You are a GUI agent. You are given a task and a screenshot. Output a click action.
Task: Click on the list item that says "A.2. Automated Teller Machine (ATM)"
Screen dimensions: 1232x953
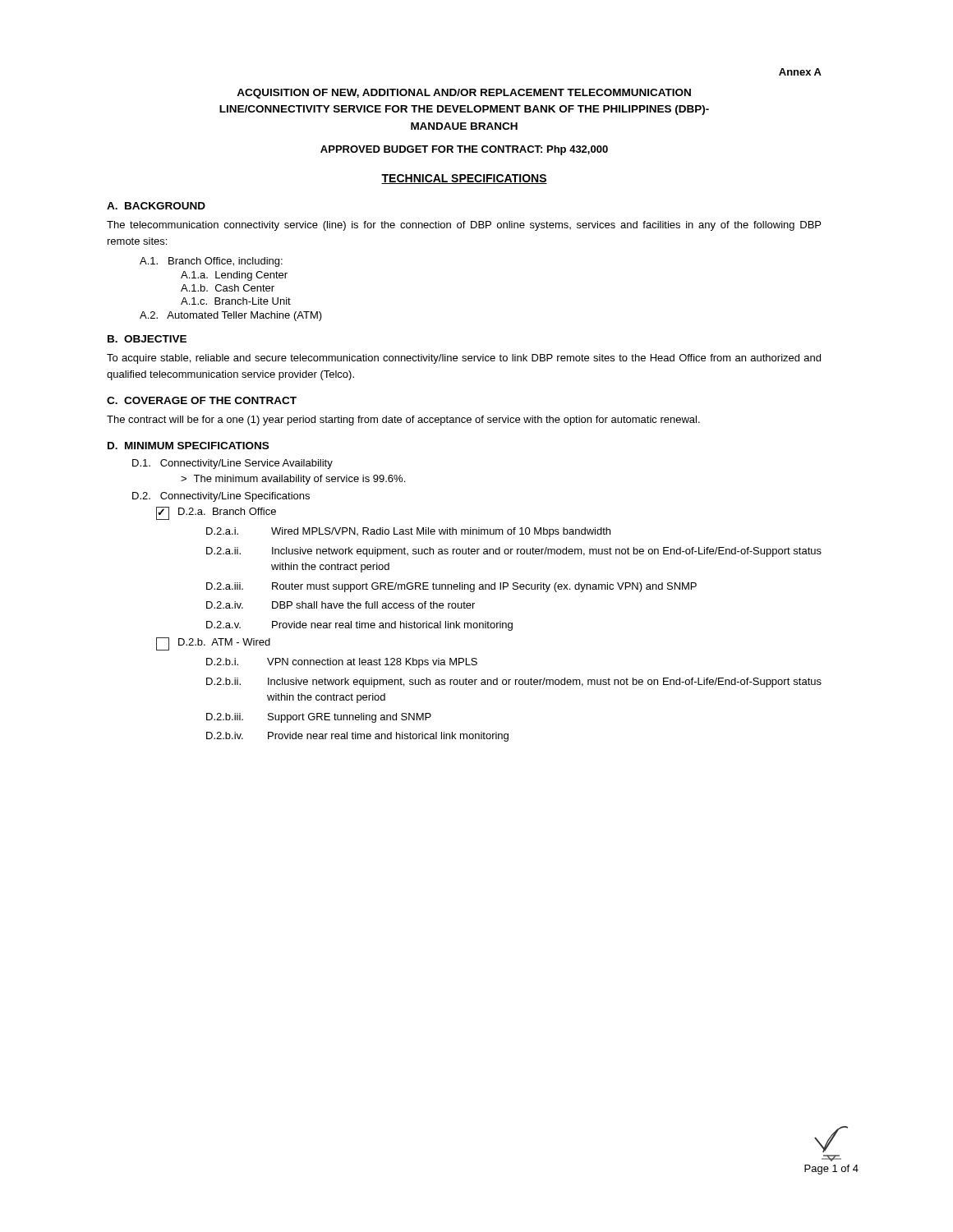231,315
